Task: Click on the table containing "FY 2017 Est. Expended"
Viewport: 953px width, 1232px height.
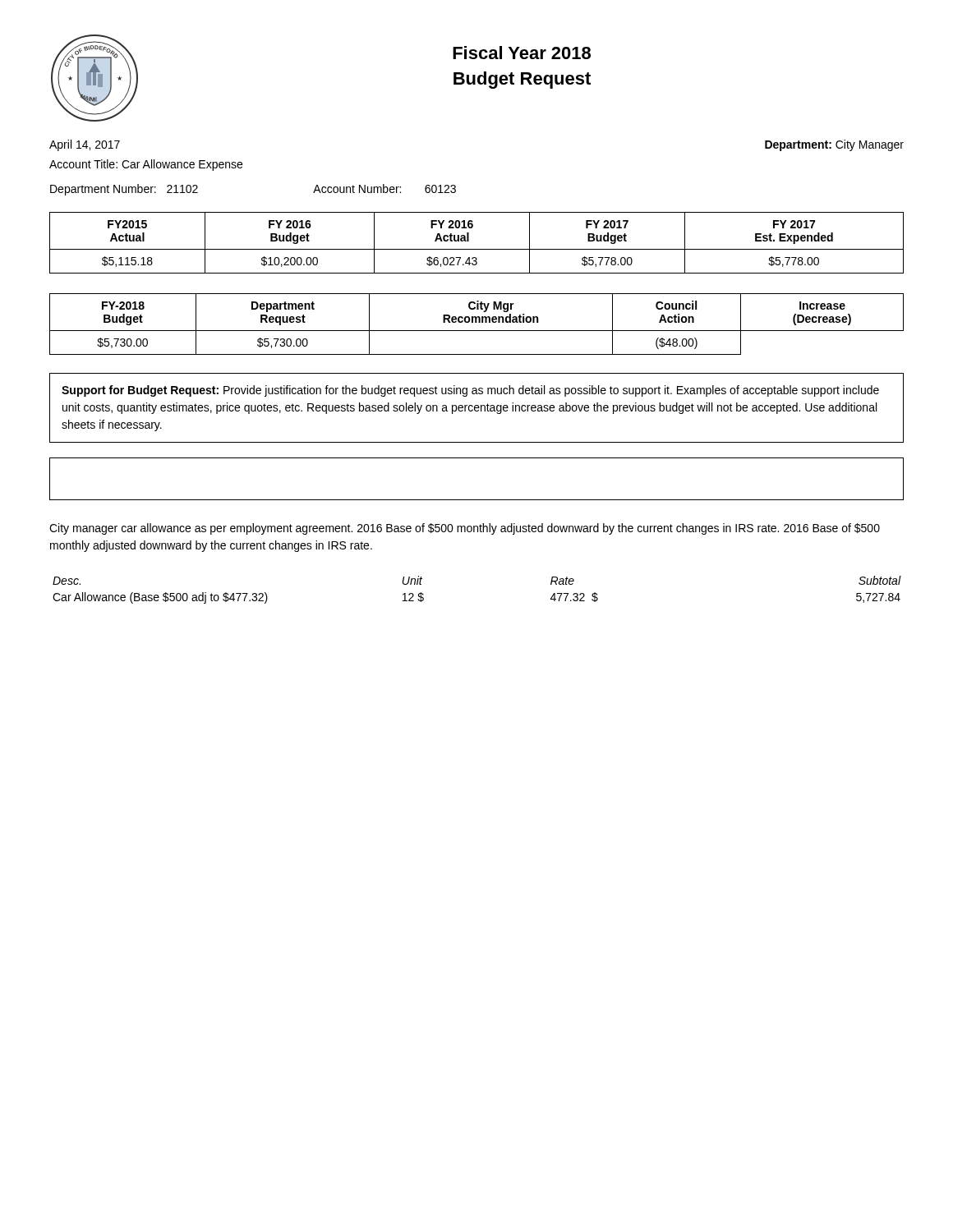Action: pos(476,243)
